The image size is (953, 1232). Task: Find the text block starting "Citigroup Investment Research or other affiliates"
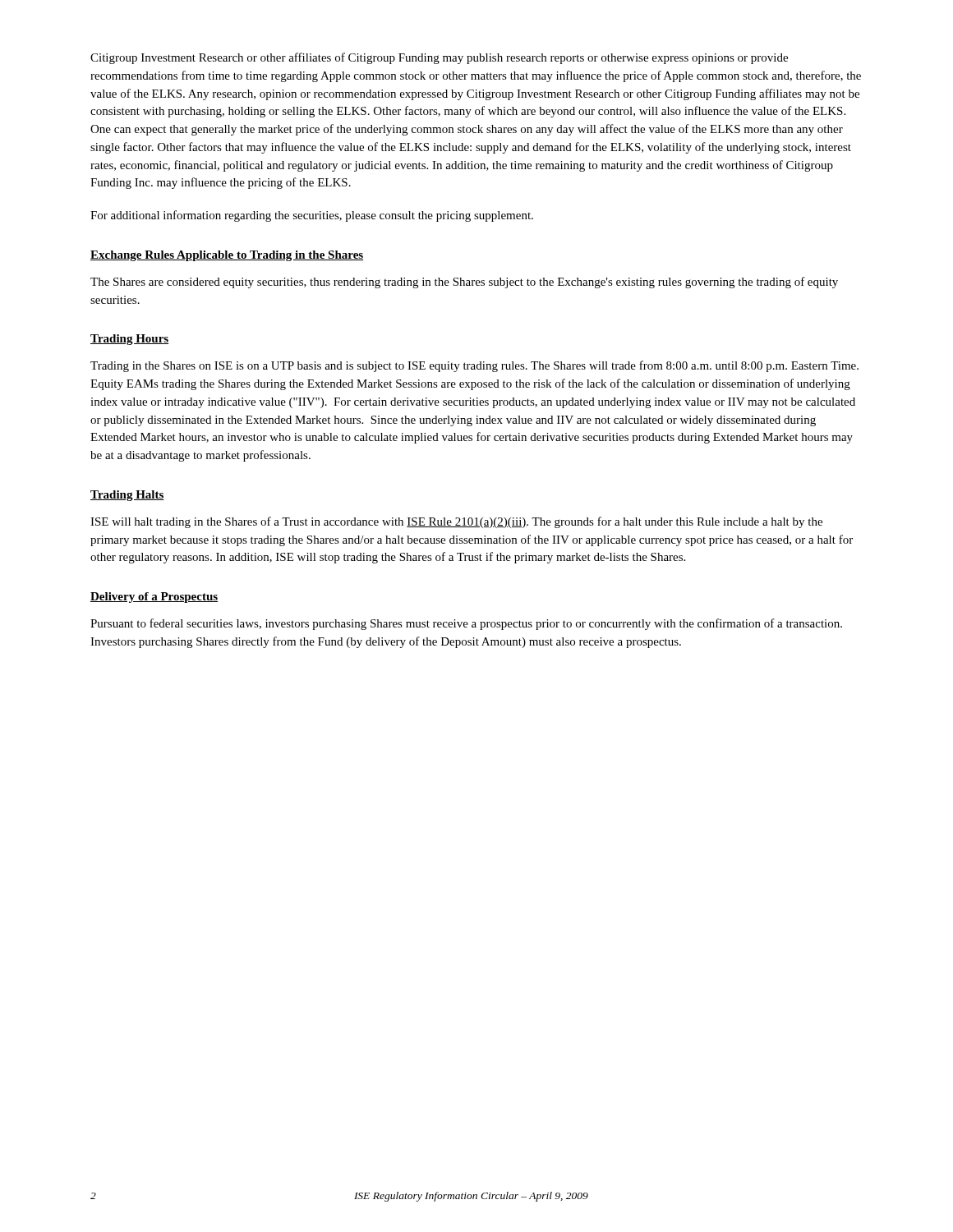476,120
